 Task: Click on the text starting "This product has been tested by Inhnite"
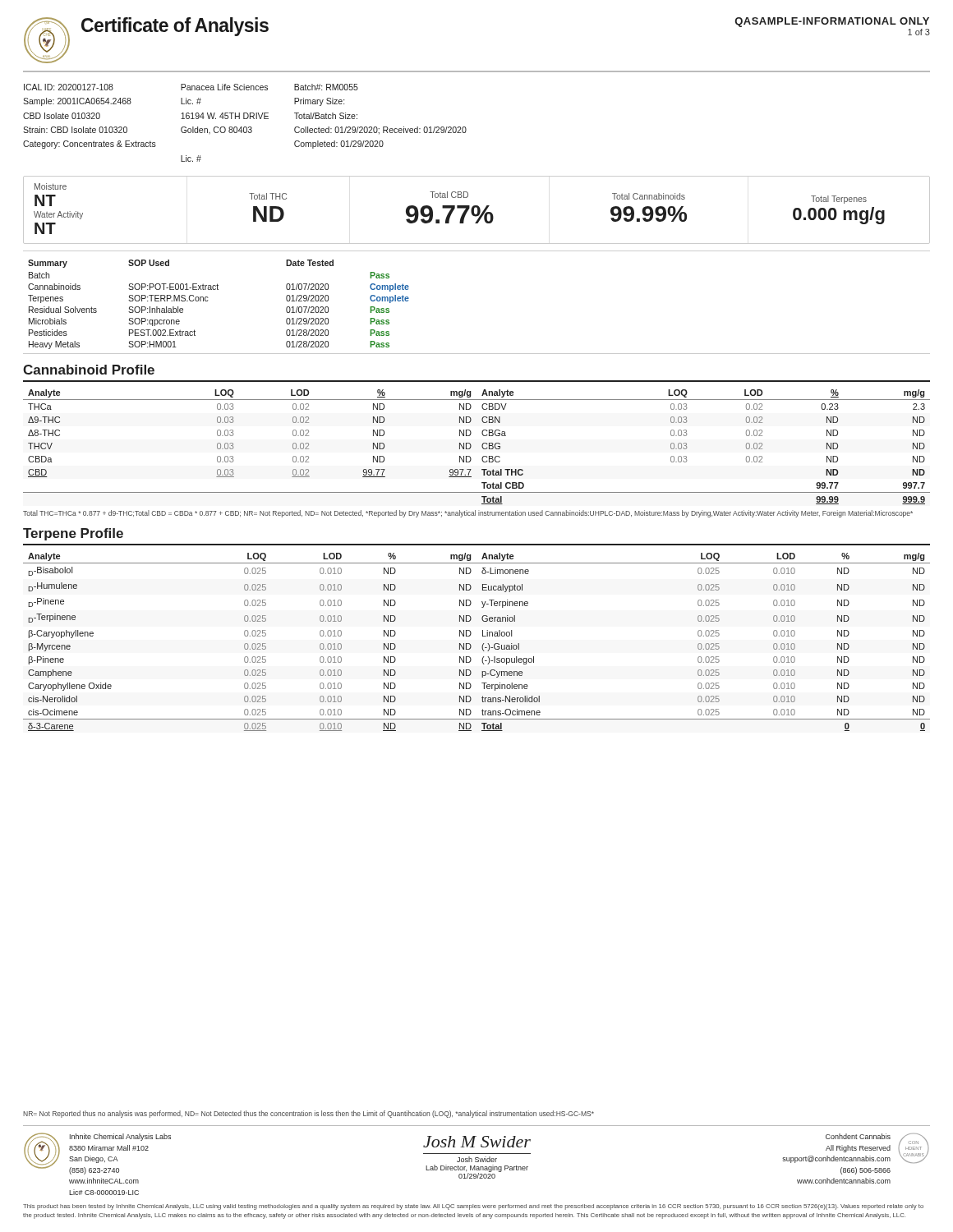point(473,1211)
